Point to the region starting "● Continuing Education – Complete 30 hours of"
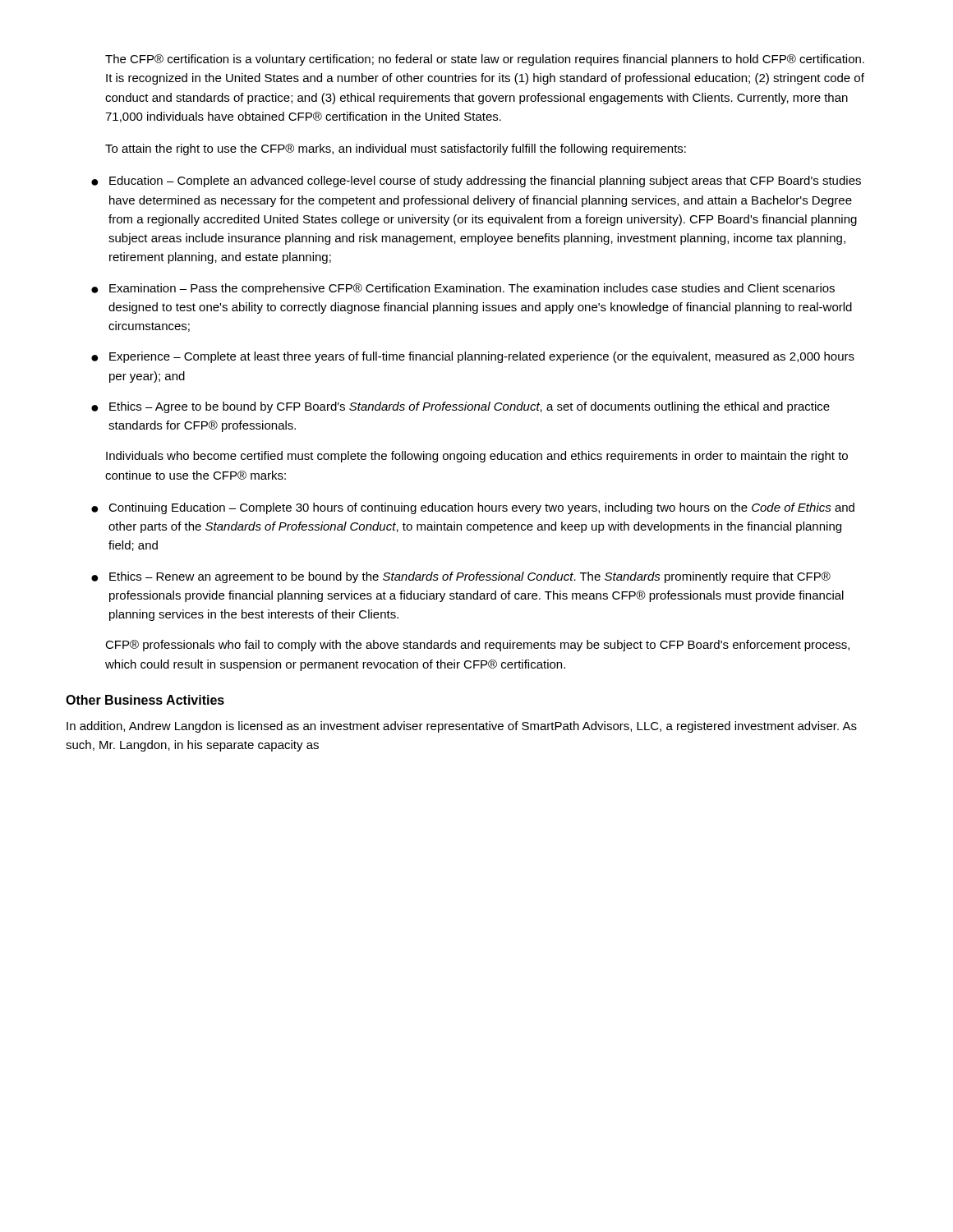 [x=481, y=526]
